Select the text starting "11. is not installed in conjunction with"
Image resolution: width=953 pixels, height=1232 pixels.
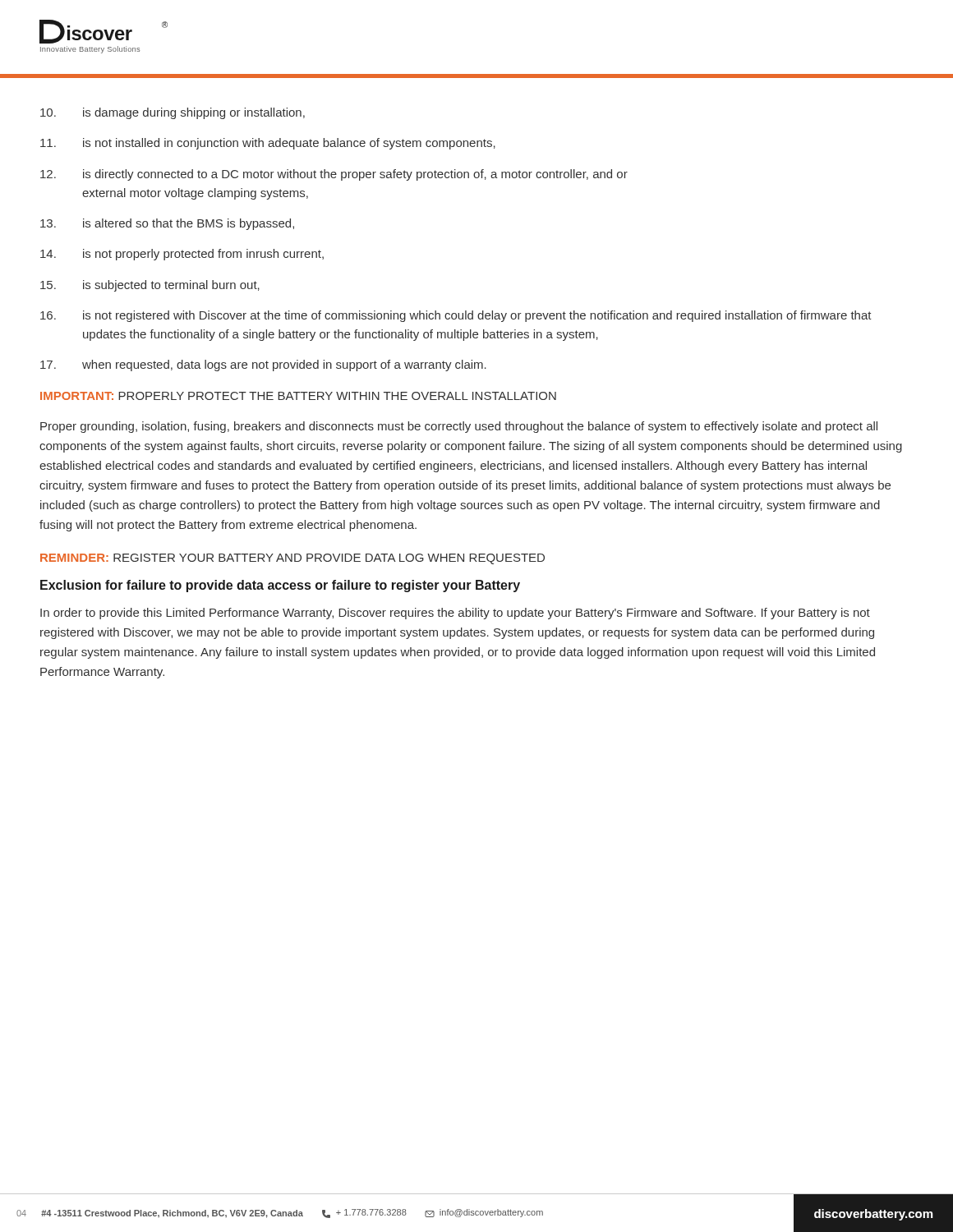pos(268,143)
